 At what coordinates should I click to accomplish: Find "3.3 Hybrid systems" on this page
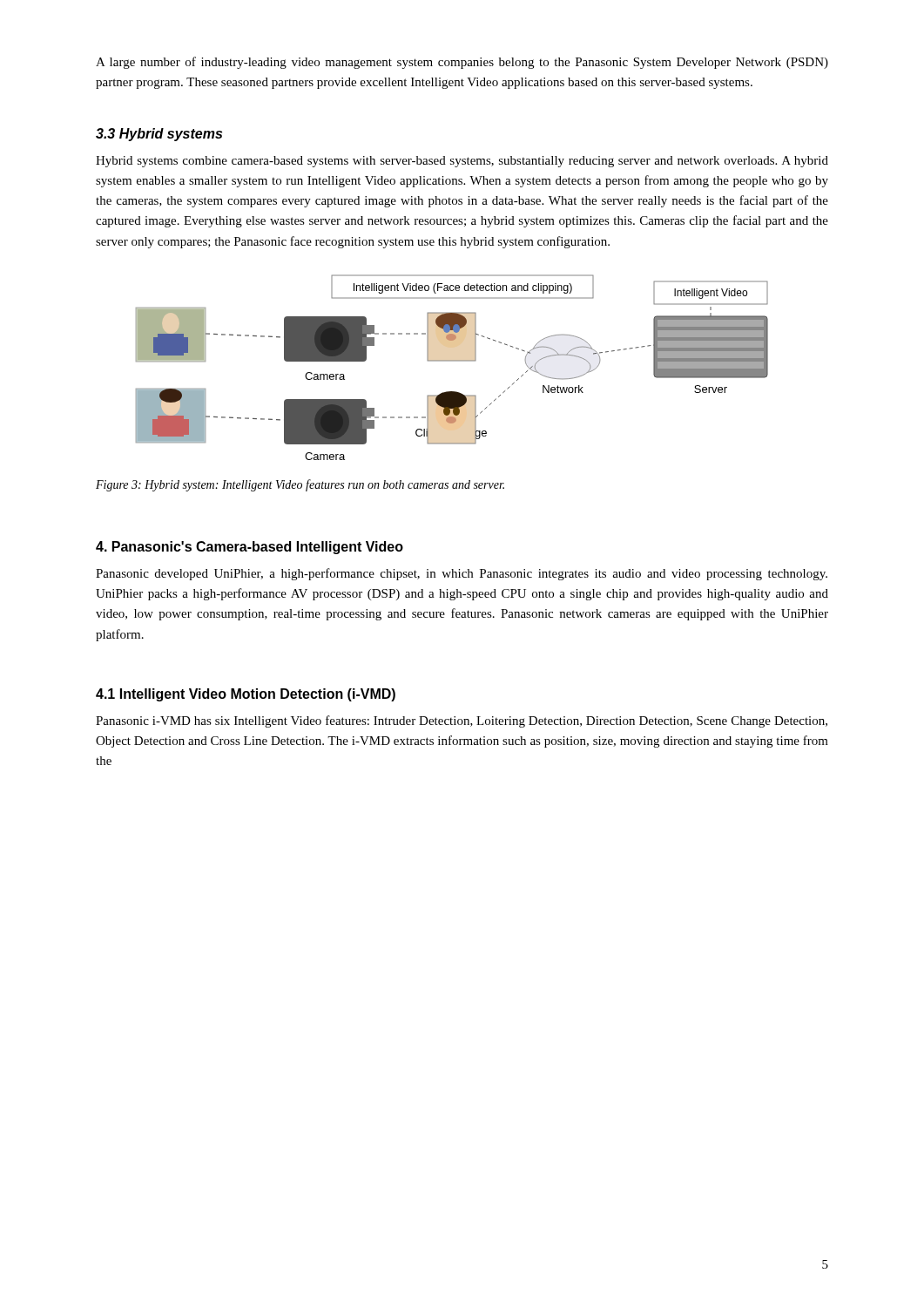point(159,133)
